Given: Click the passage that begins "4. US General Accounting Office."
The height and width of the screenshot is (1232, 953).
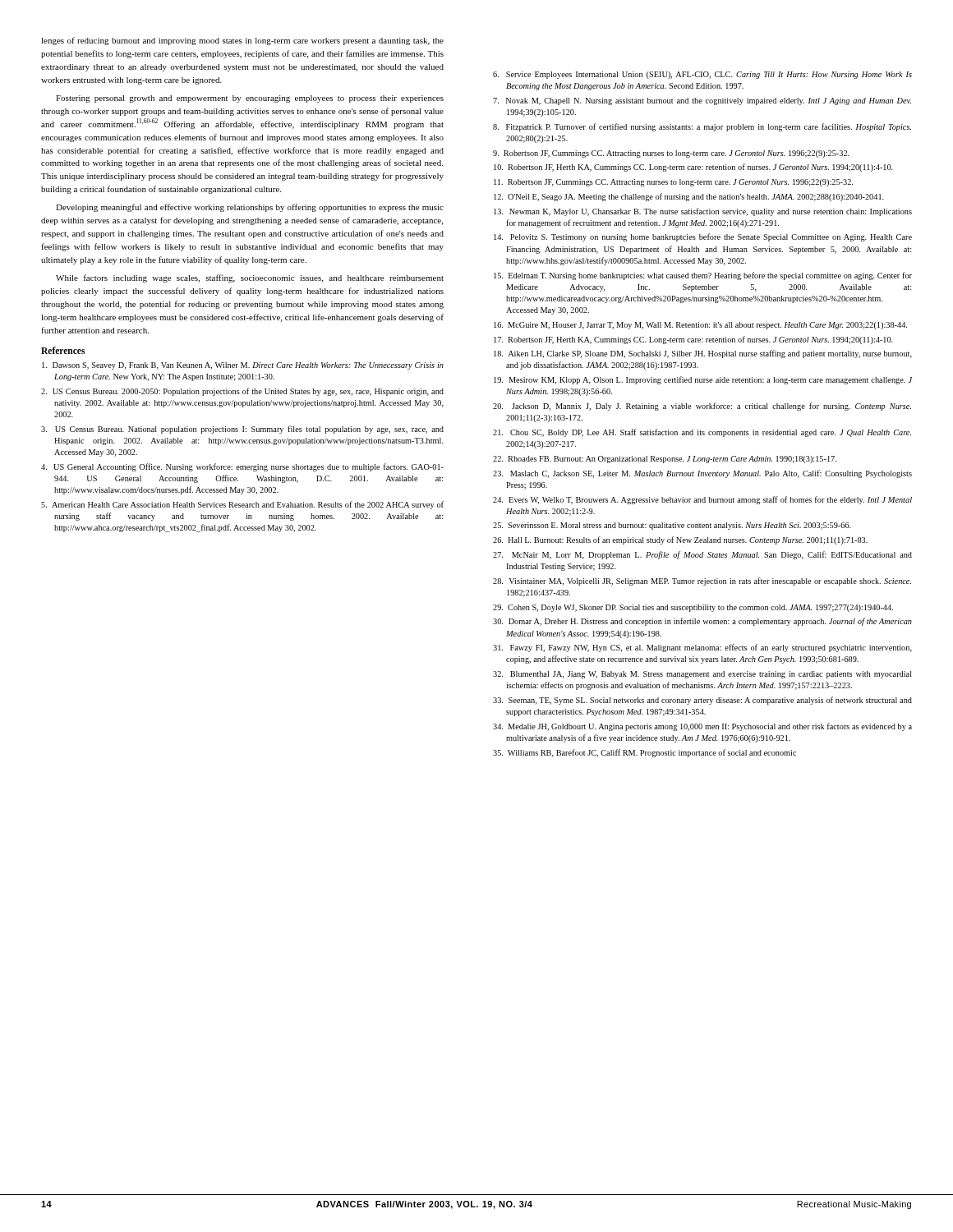Looking at the screenshot, I should [242, 478].
